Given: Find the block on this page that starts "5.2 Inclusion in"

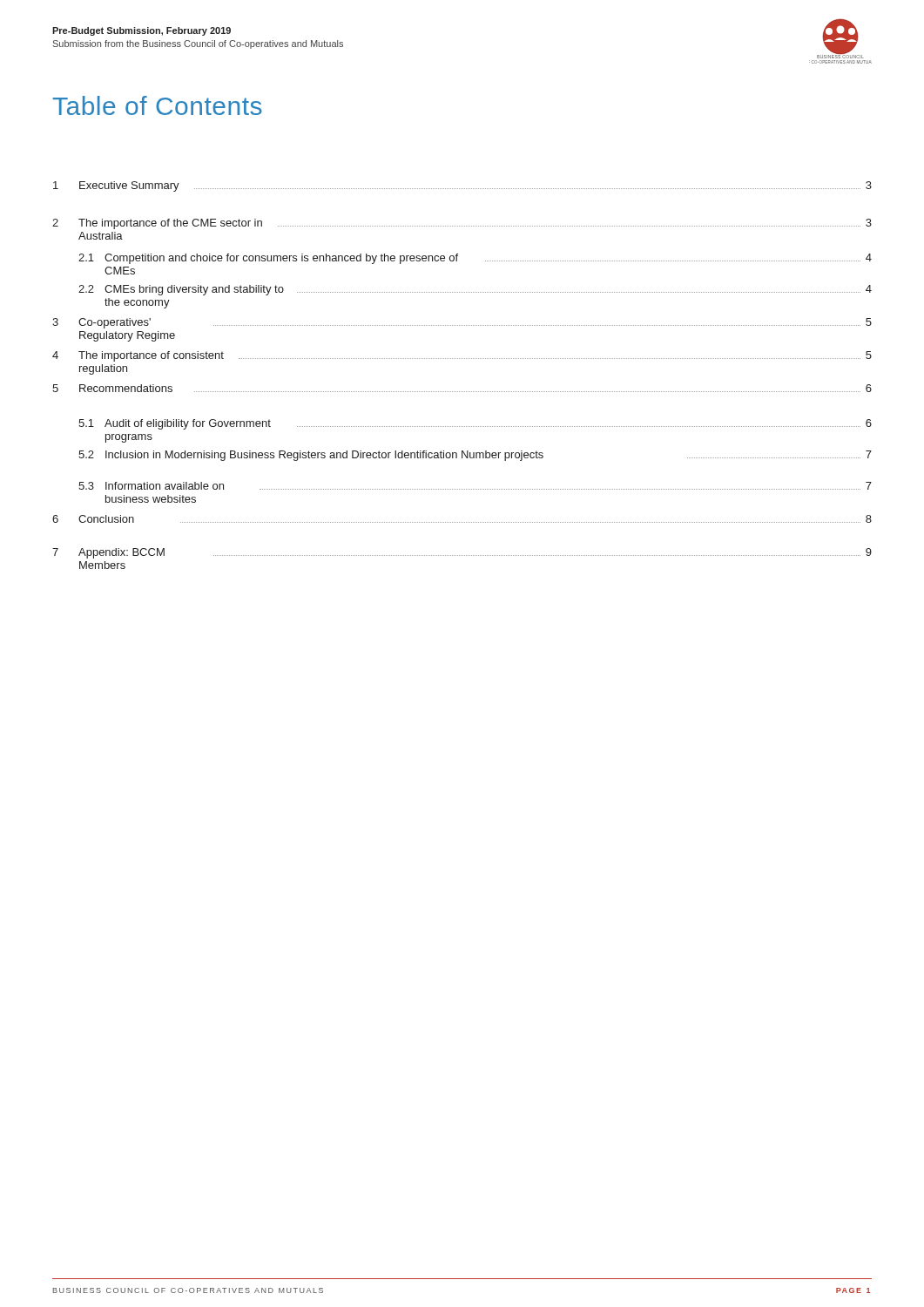Looking at the screenshot, I should (x=475, y=454).
